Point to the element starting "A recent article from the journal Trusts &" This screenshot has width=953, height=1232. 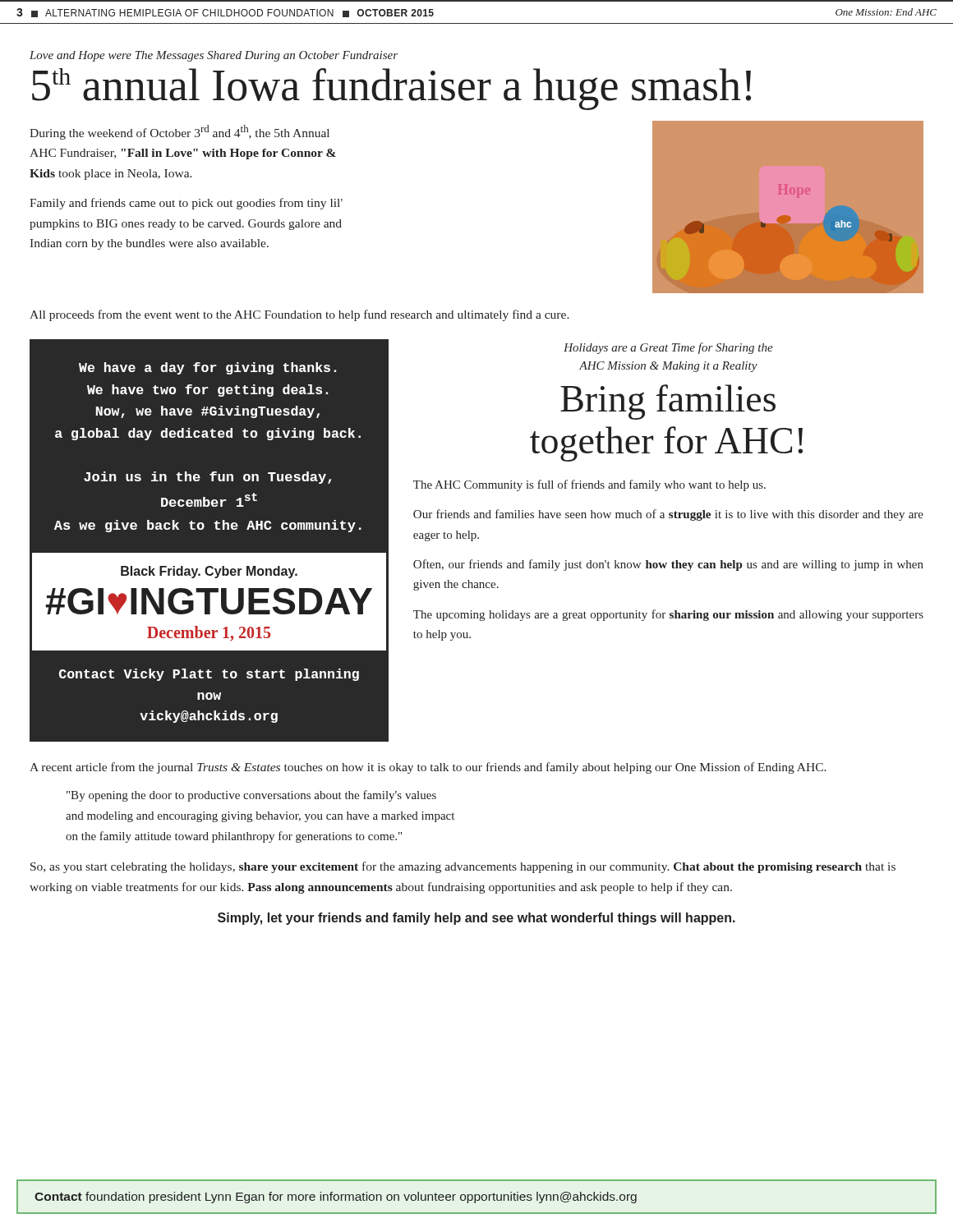[x=428, y=767]
